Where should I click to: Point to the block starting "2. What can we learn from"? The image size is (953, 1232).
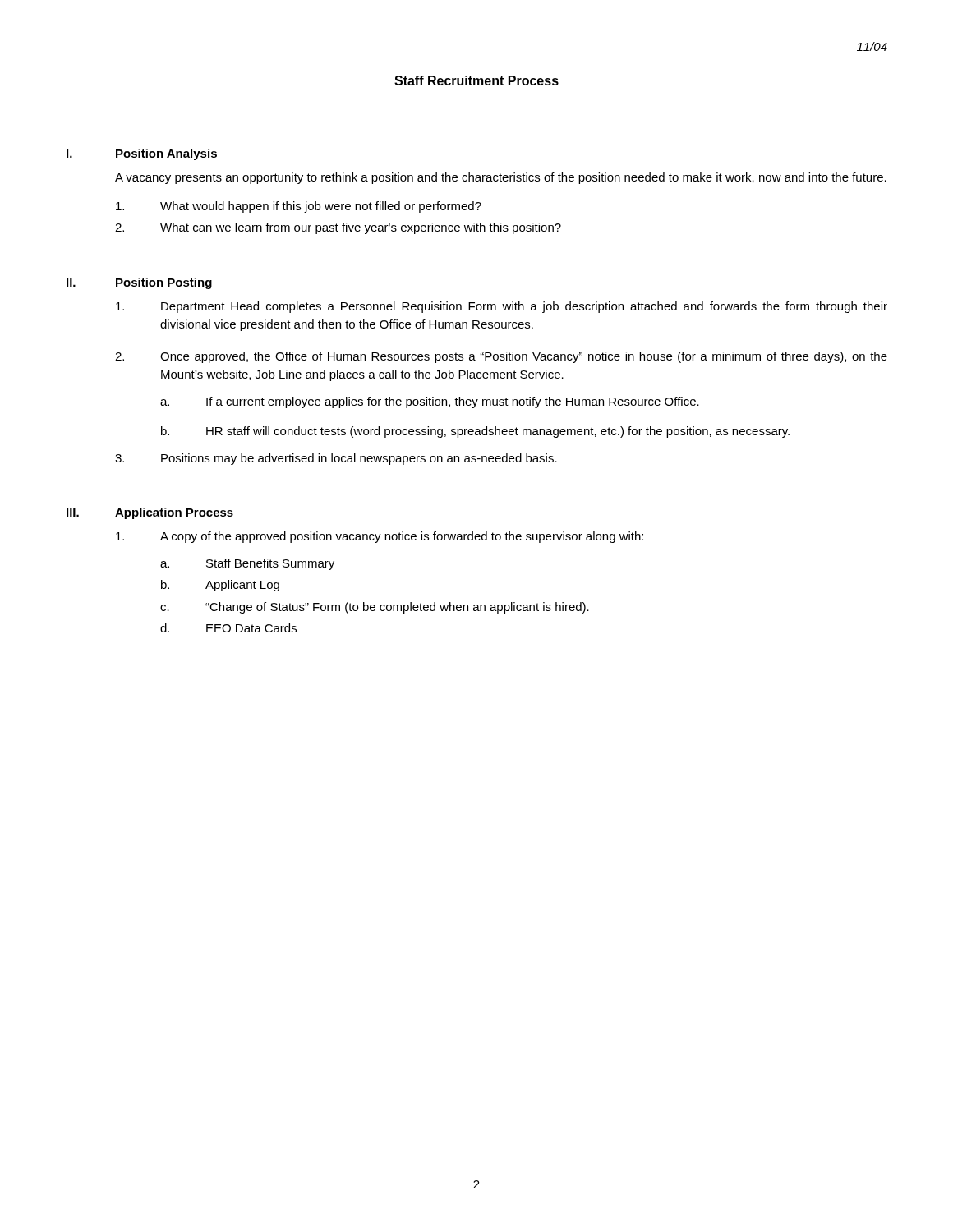(x=501, y=228)
